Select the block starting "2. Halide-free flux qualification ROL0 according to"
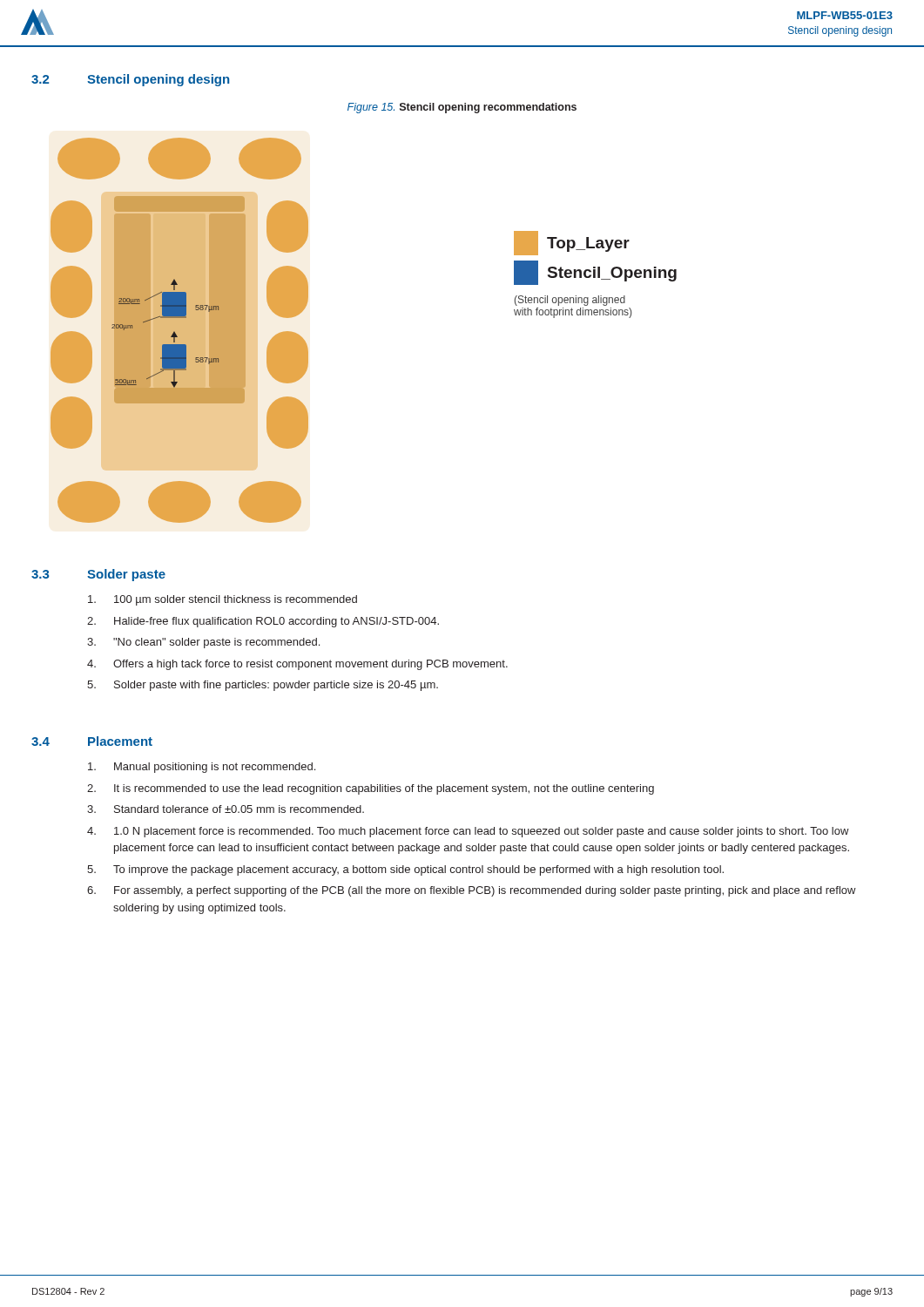This screenshot has width=924, height=1307. coord(263,622)
